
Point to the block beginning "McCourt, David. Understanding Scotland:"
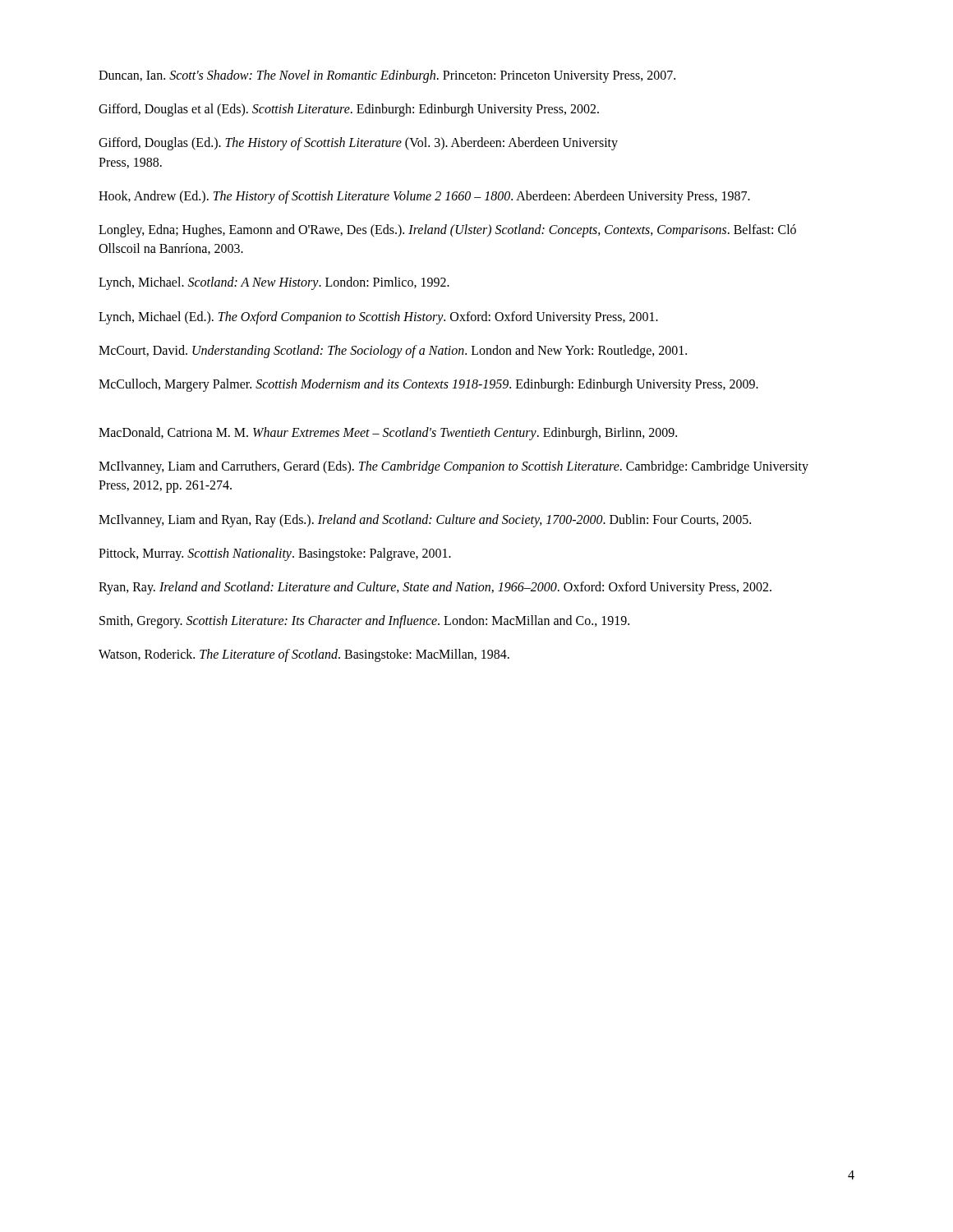393,350
